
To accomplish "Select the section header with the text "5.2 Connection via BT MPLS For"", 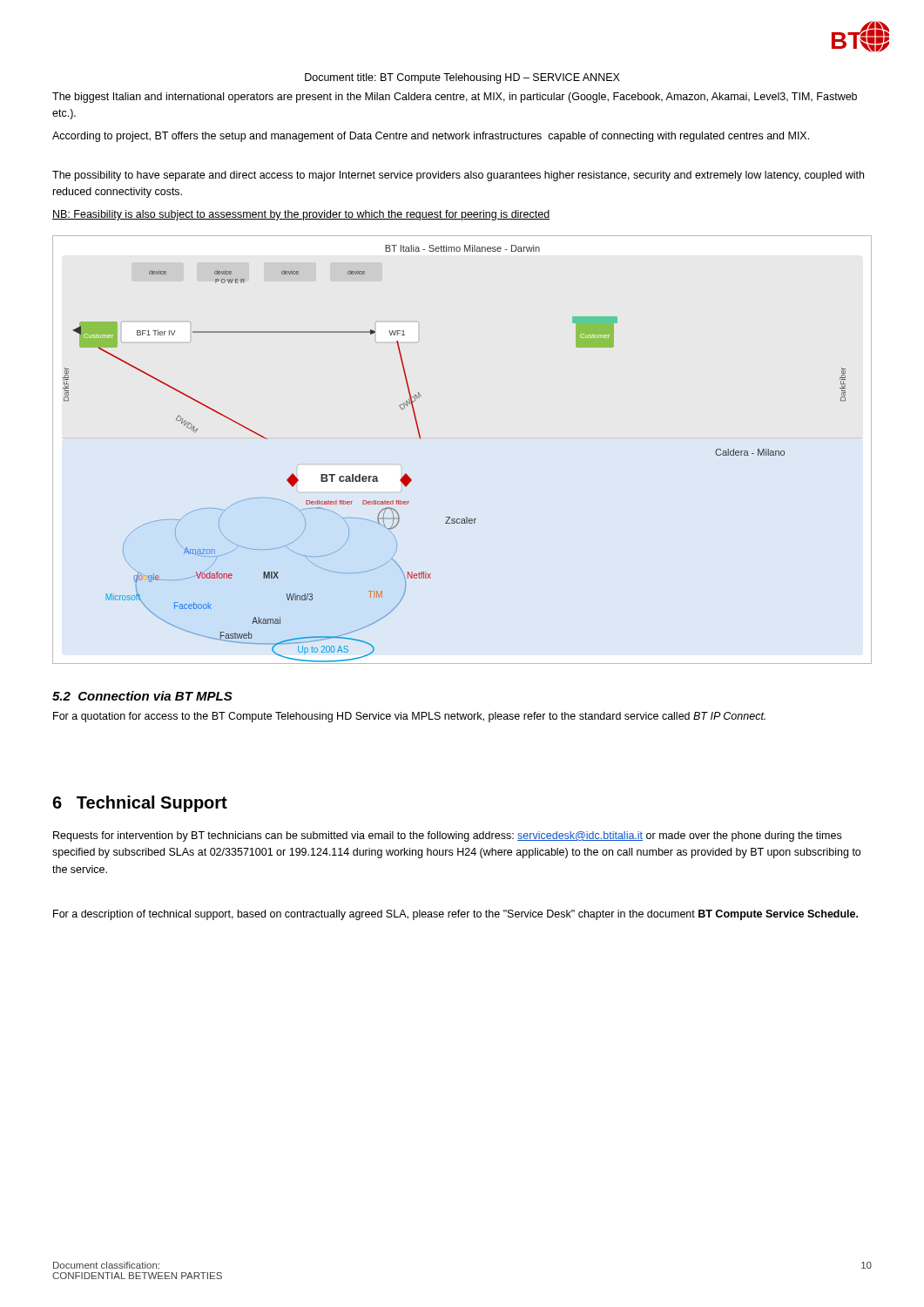I will [x=462, y=707].
